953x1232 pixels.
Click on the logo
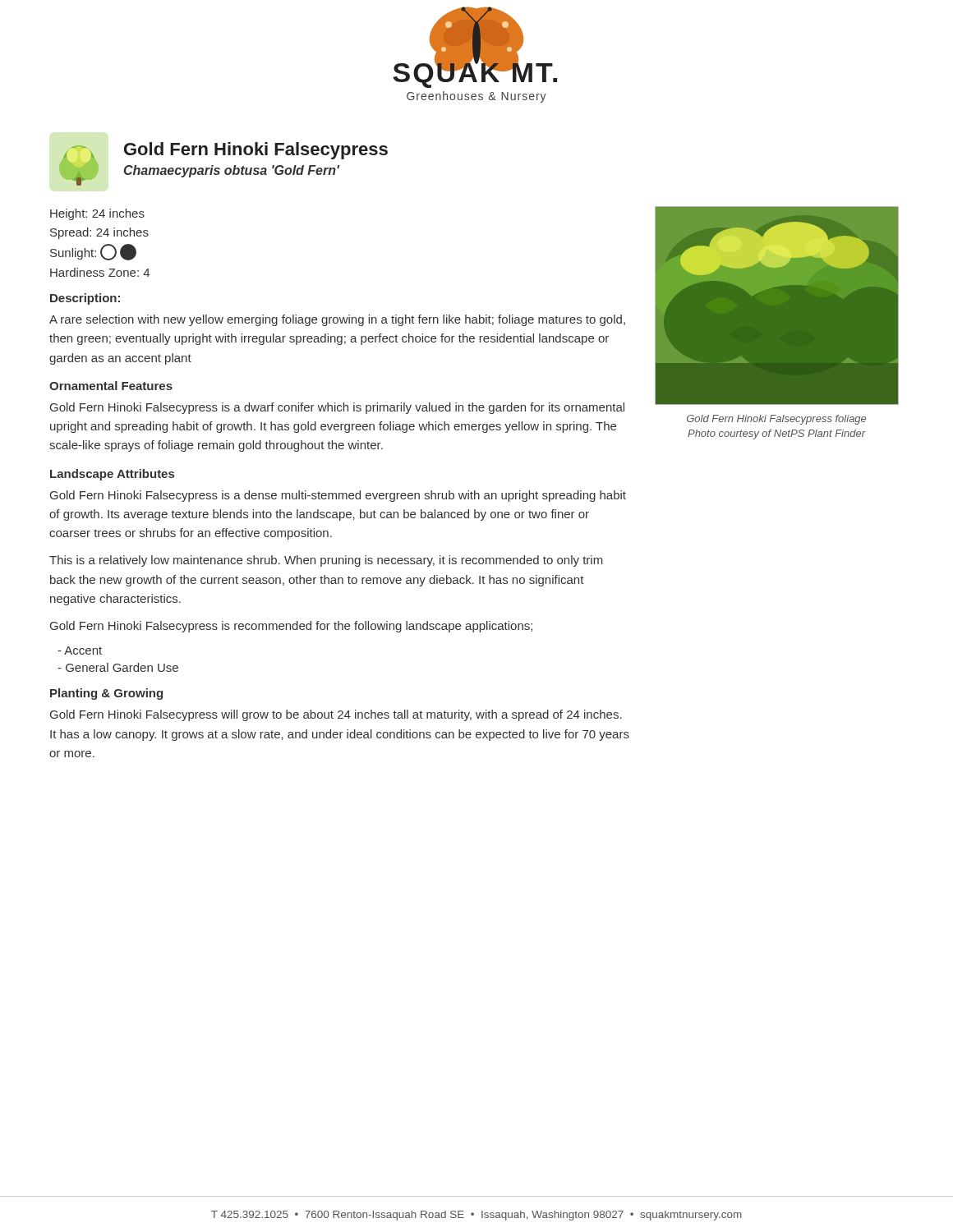pos(476,55)
